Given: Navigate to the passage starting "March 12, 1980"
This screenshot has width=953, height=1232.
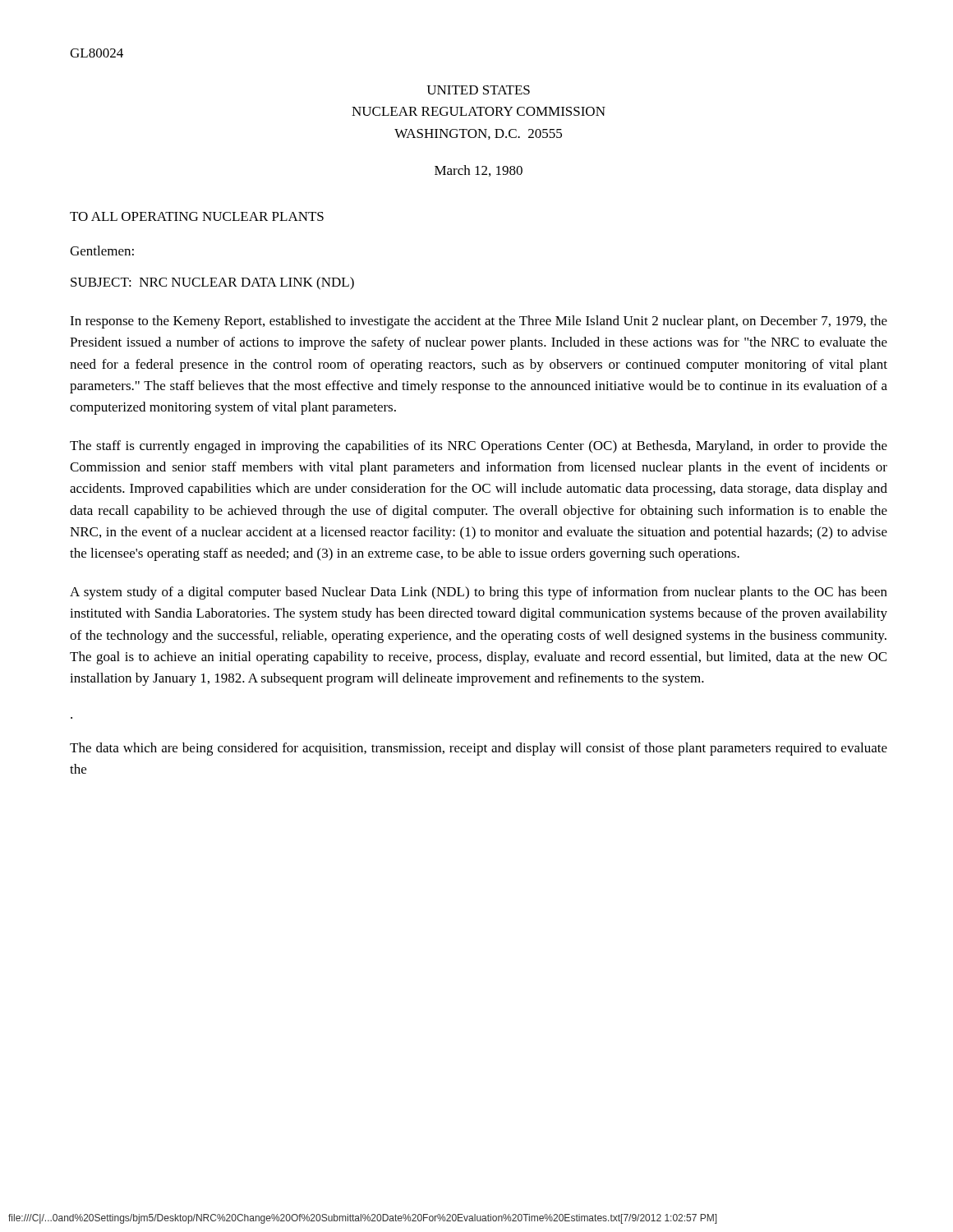Looking at the screenshot, I should (x=479, y=170).
